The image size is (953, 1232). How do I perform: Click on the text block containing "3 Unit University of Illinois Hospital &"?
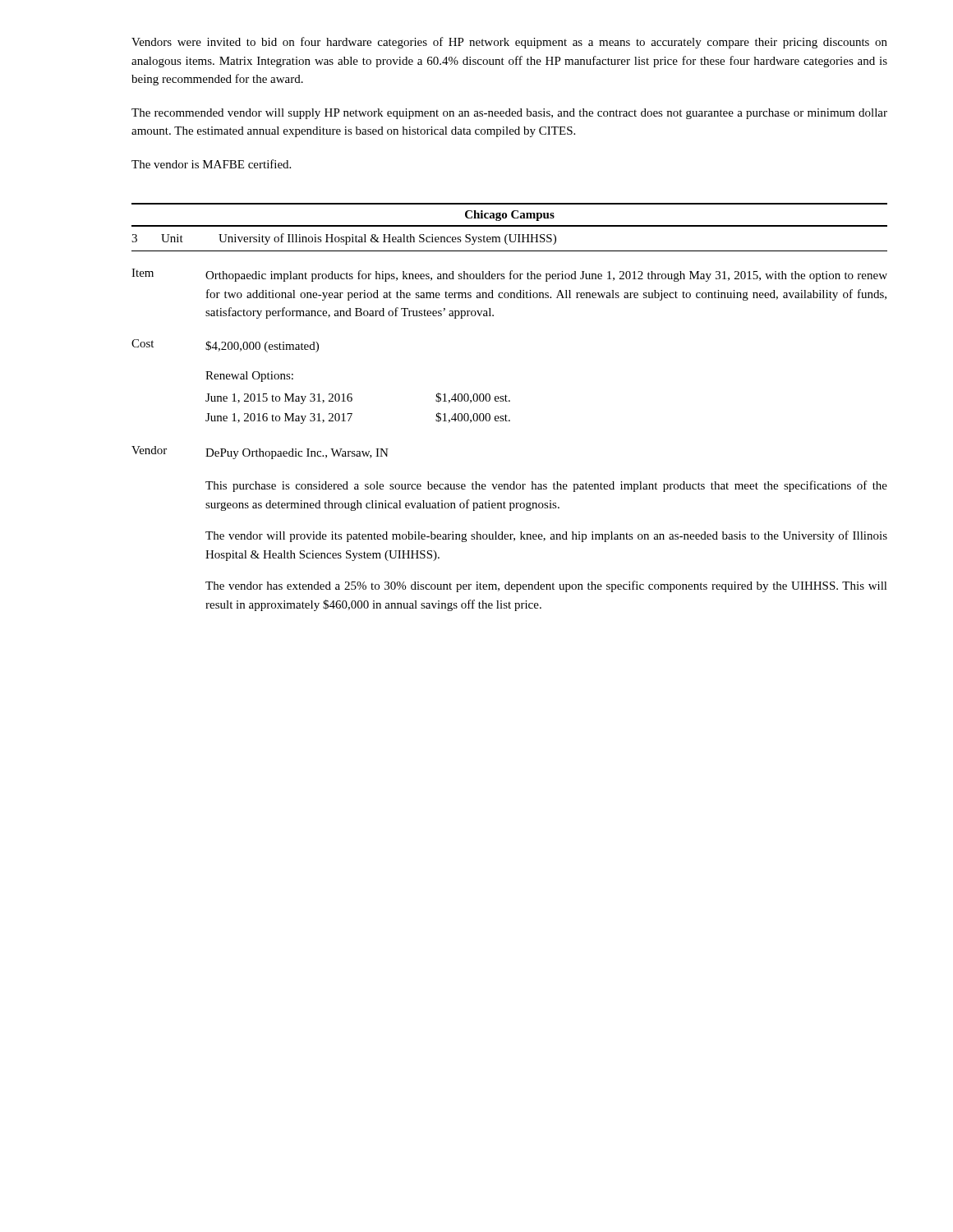tap(509, 239)
